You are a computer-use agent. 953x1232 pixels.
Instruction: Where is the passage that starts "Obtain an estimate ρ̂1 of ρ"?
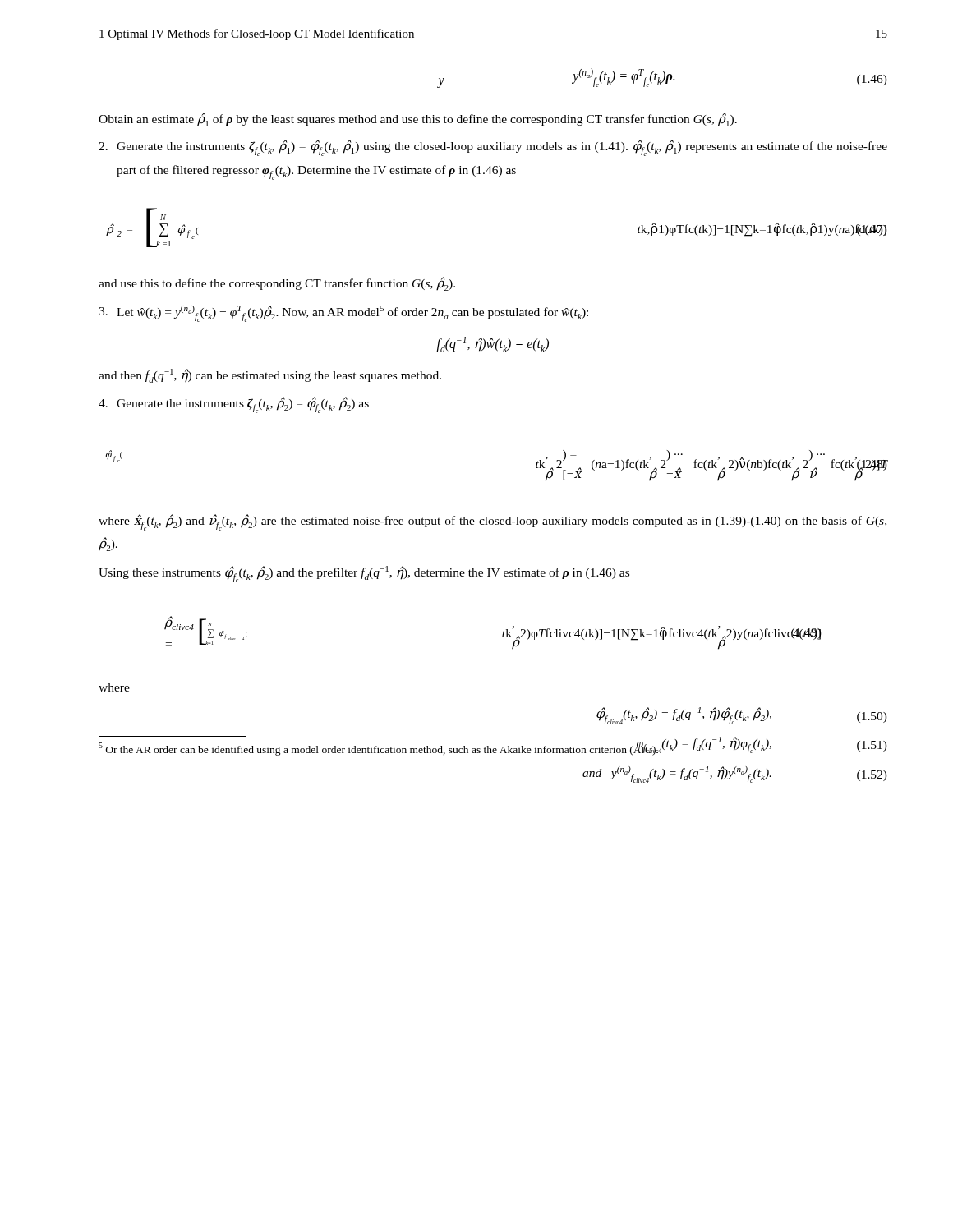[418, 120]
